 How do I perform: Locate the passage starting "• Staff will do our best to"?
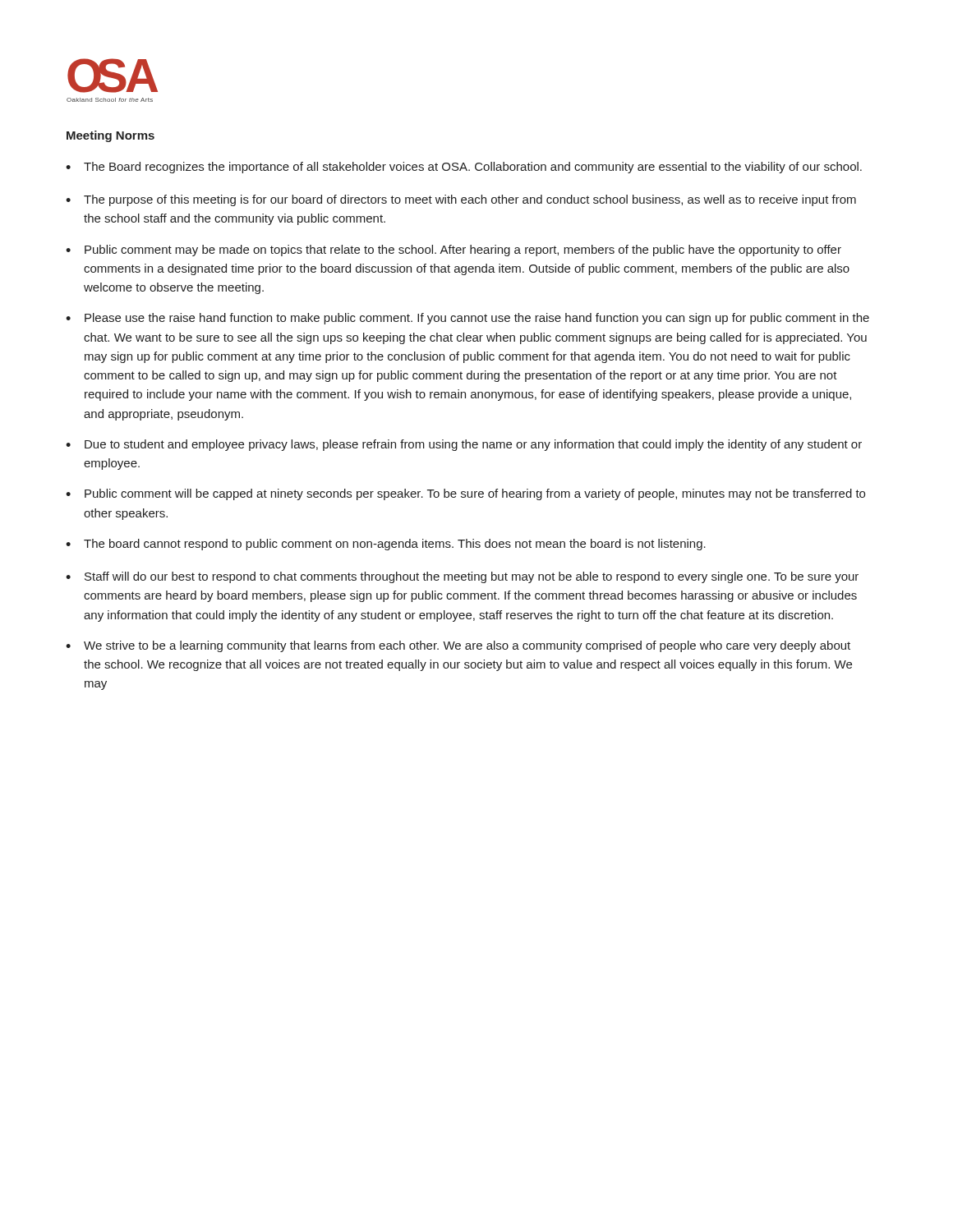pyautogui.click(x=468, y=595)
